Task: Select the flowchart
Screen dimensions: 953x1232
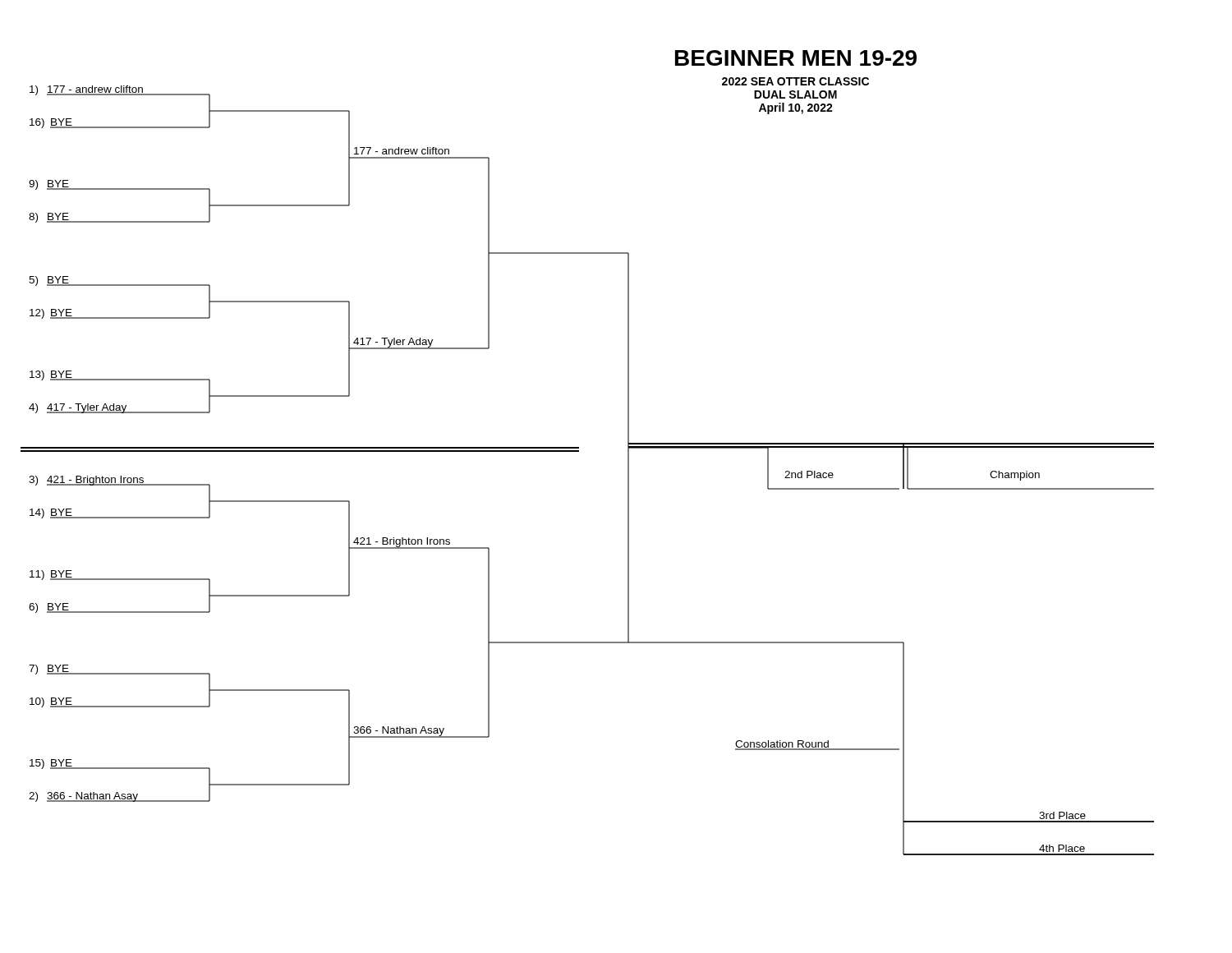Action: pyautogui.click(x=595, y=486)
